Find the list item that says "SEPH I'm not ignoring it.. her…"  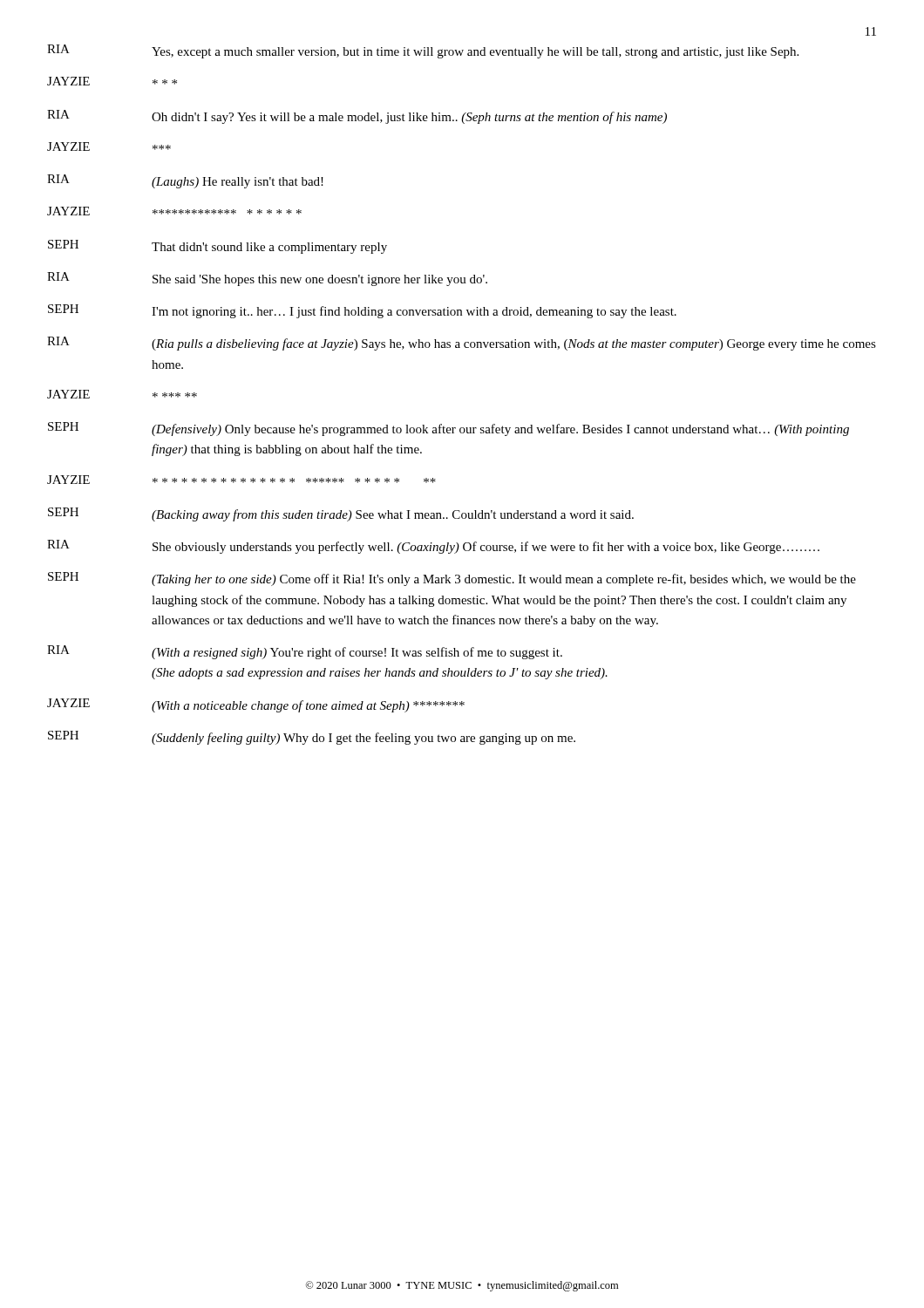(x=462, y=312)
